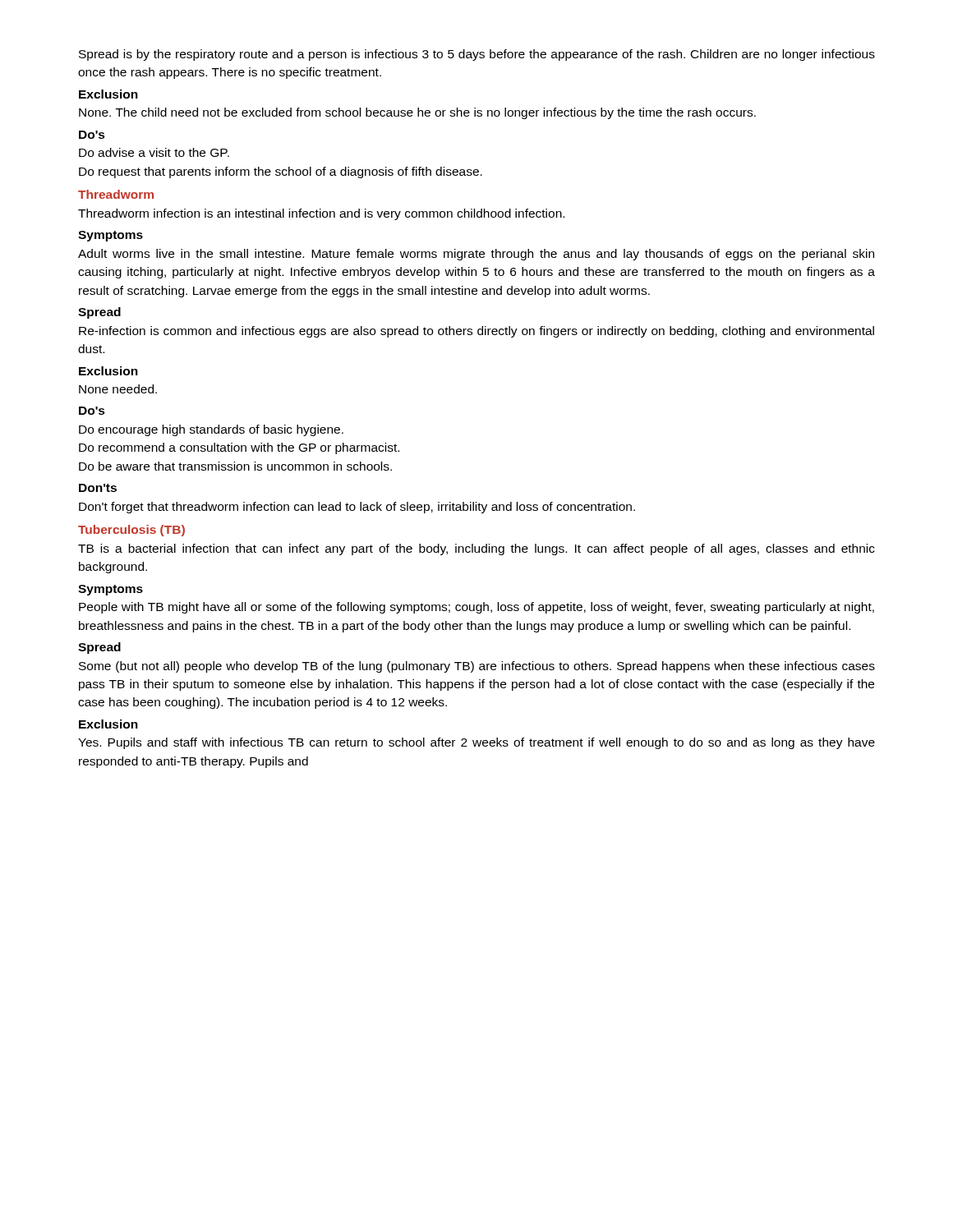This screenshot has width=953, height=1232.
Task: Locate the text starting "People with TB might have all or"
Action: (x=476, y=616)
